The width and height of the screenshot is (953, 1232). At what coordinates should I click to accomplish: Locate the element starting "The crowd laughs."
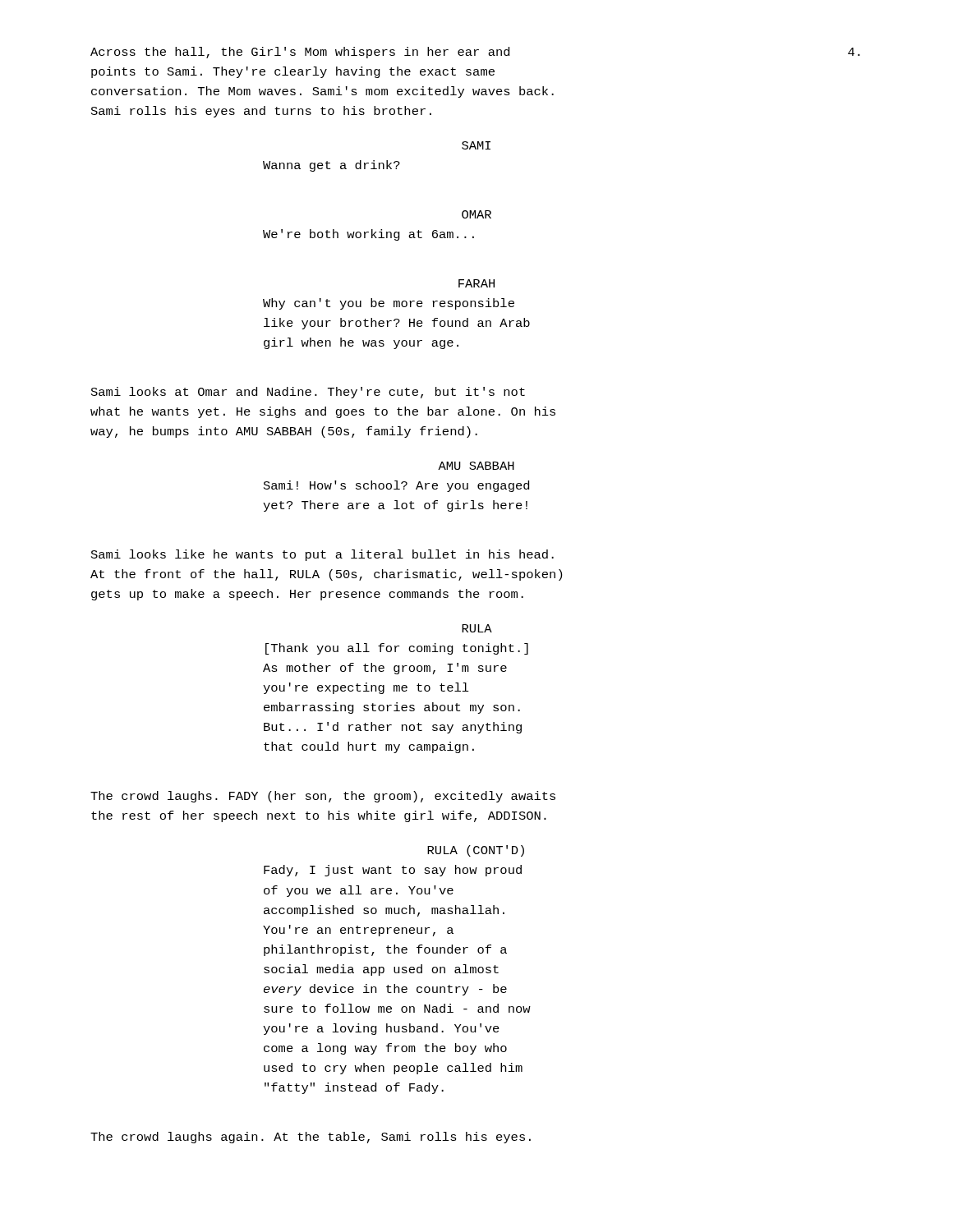point(323,807)
